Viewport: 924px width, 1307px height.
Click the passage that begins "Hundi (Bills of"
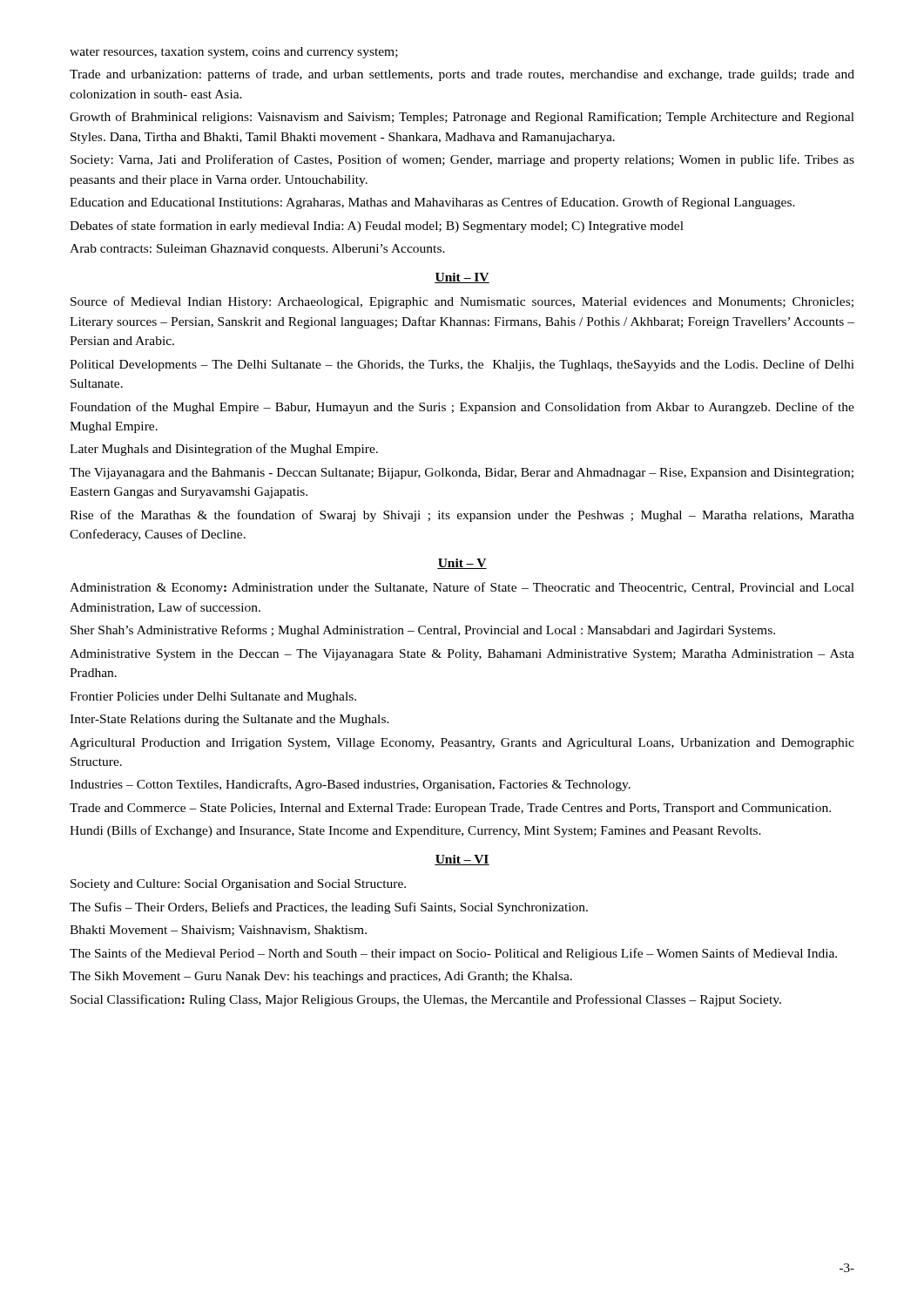click(462, 831)
